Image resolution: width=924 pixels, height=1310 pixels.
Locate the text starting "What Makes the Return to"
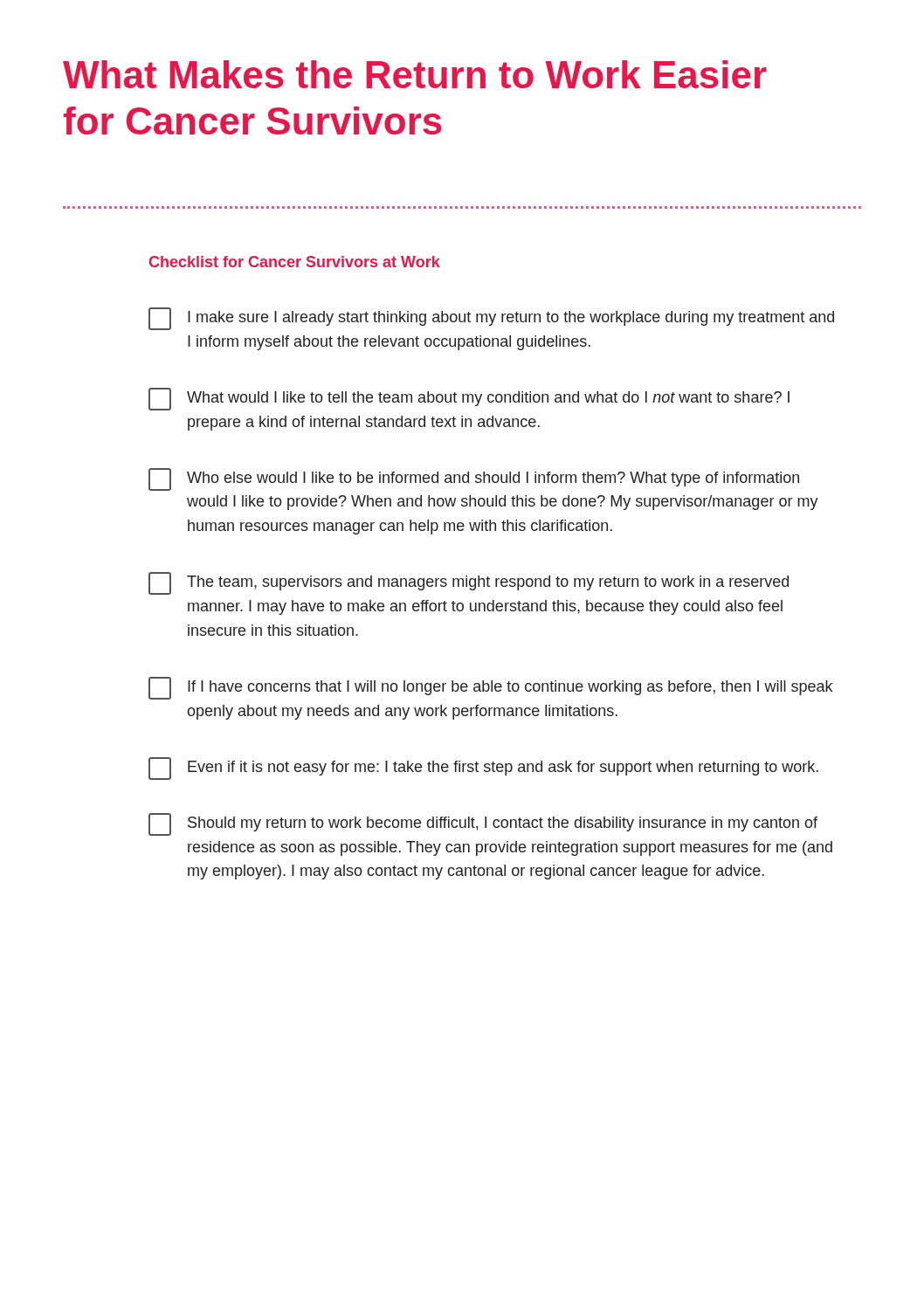click(462, 99)
